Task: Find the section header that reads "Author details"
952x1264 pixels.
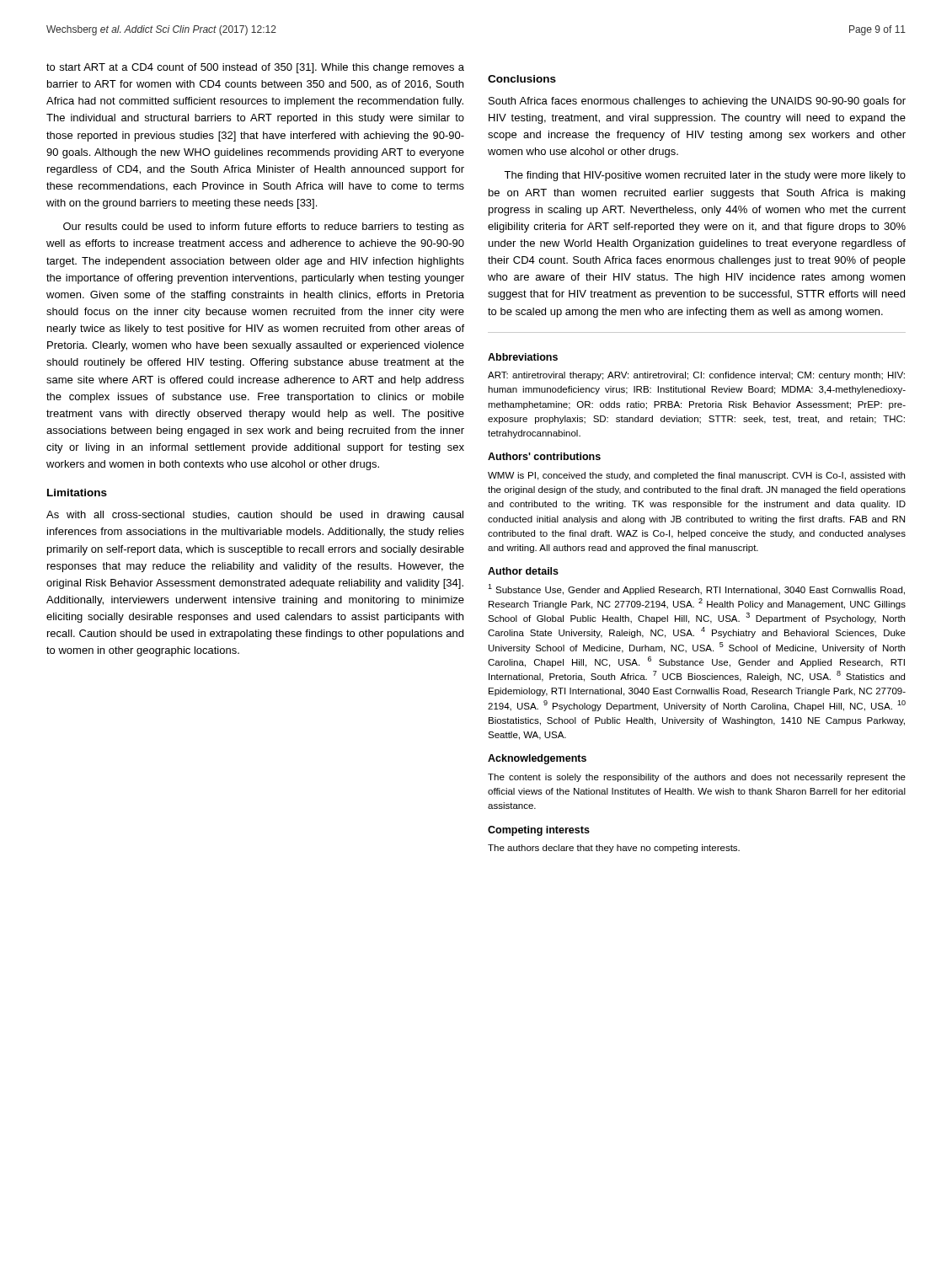Action: [x=523, y=572]
